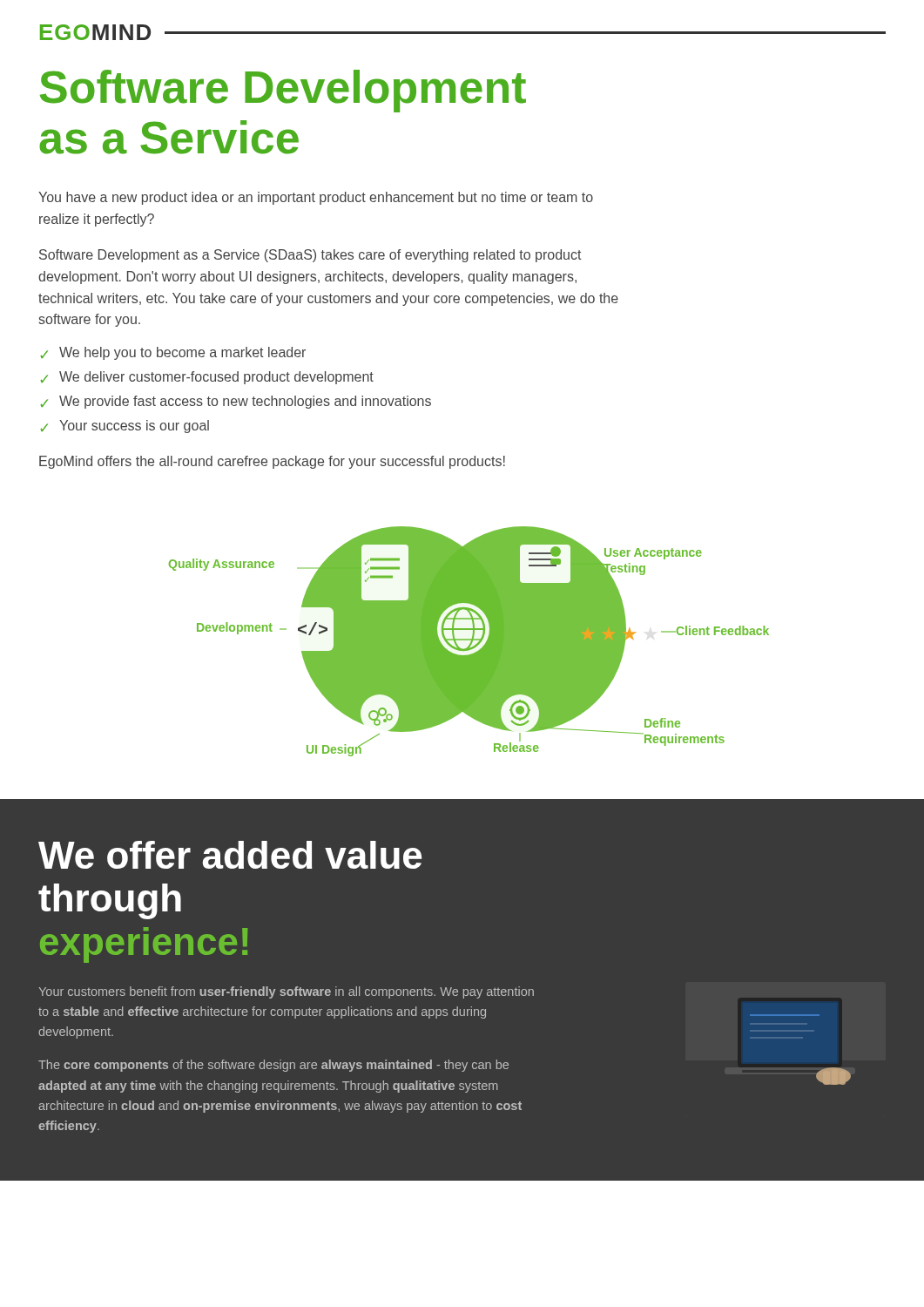This screenshot has width=924, height=1307.
Task: Find the list item that reads "✓ We deliver customer-focused product development"
Action: [x=206, y=379]
